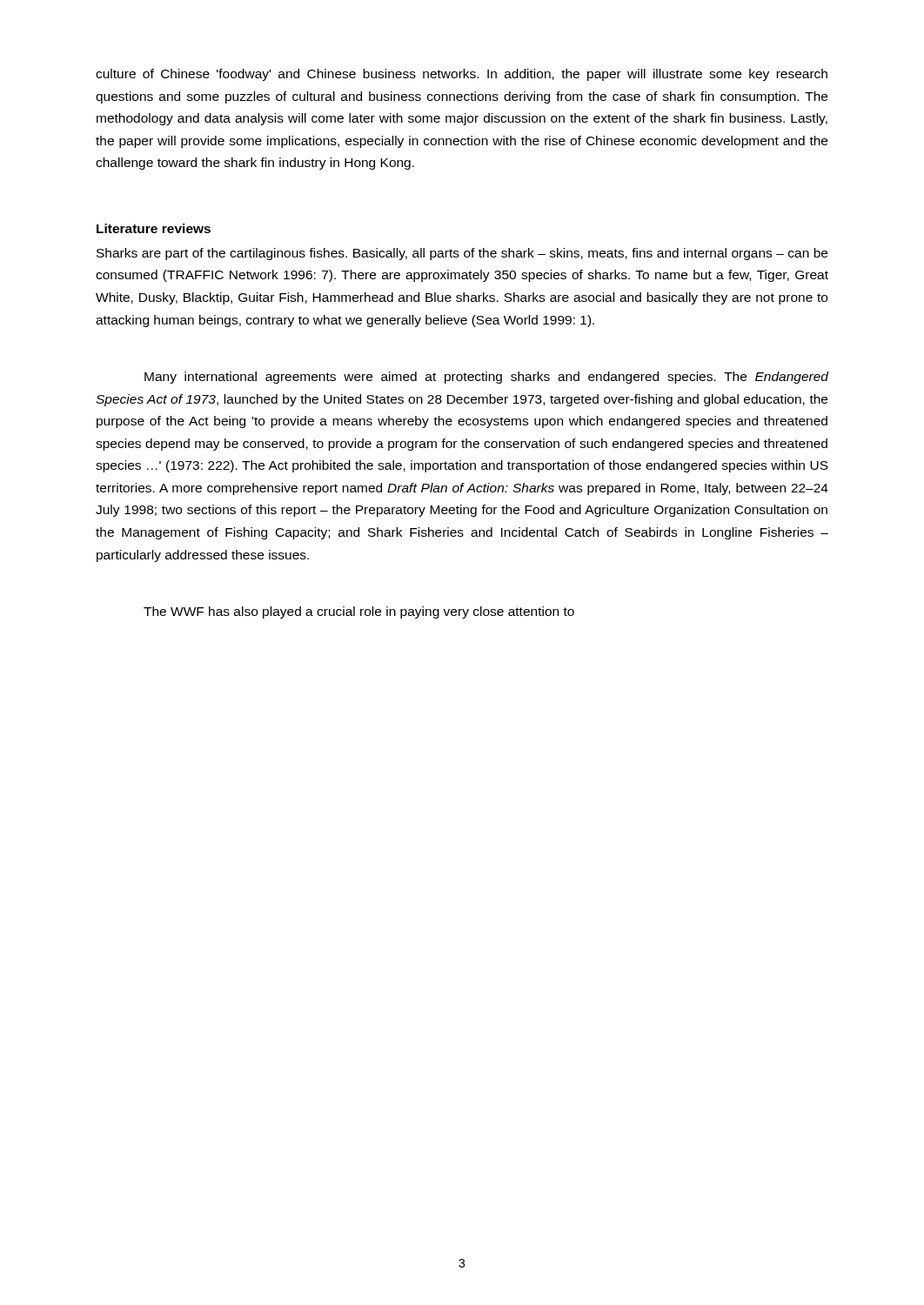Select the text block containing "culture of Chinese 'foodway' and"
Viewport: 924px width, 1305px height.
(x=462, y=118)
